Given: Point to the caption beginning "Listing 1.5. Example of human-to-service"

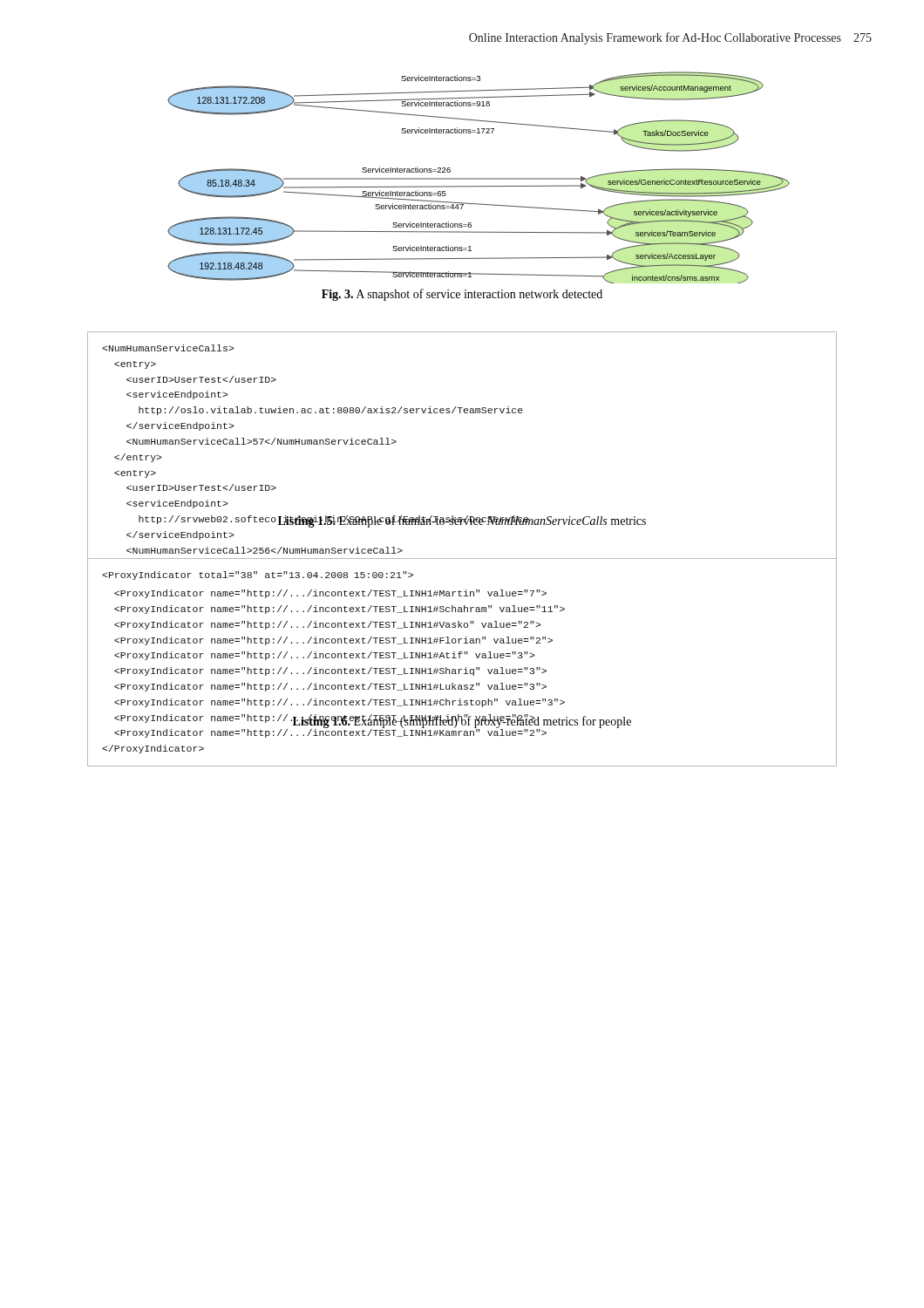Looking at the screenshot, I should [x=462, y=521].
